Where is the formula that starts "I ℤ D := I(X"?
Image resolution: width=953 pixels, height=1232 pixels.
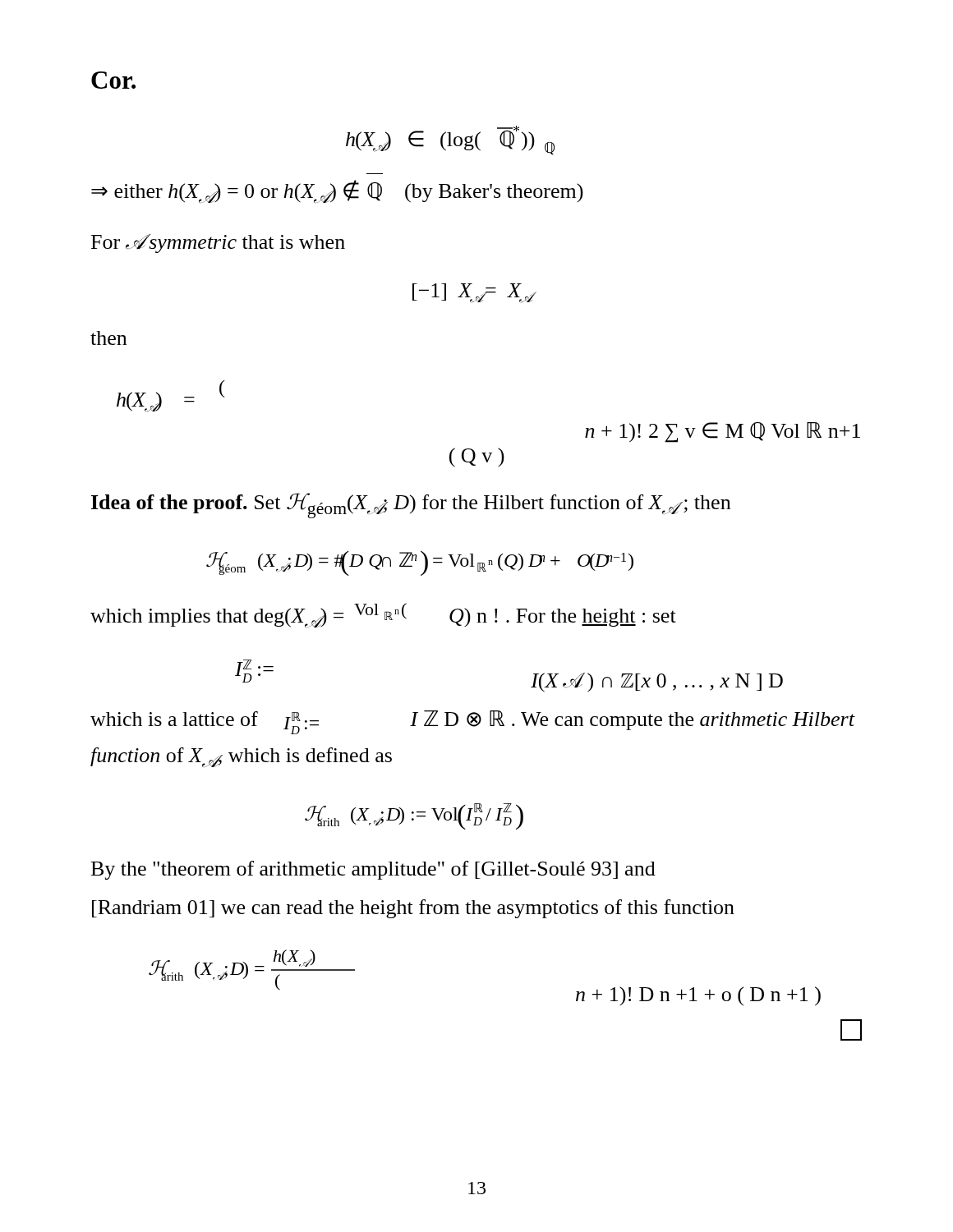click(244, 676)
